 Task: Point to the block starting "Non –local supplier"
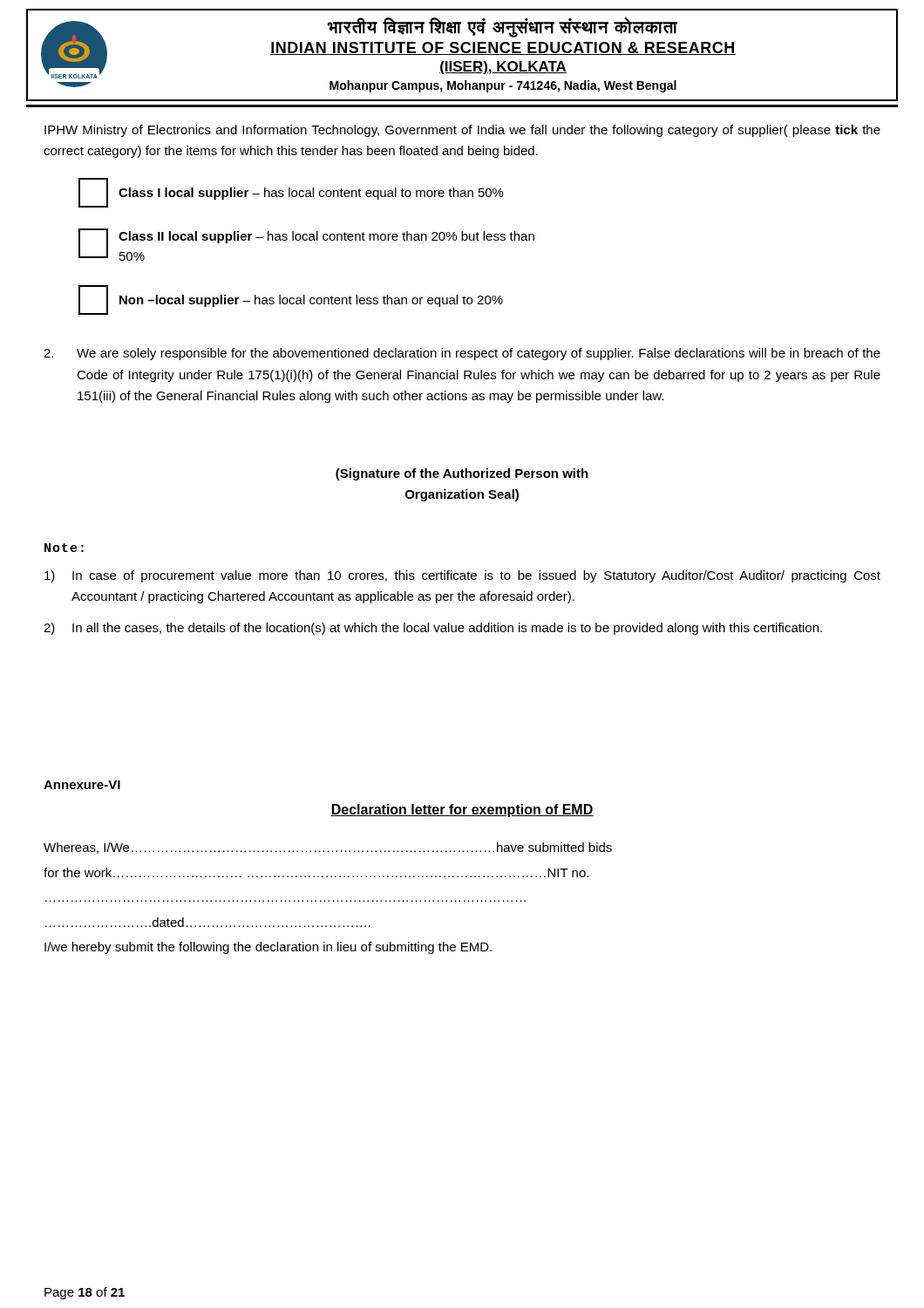(291, 300)
